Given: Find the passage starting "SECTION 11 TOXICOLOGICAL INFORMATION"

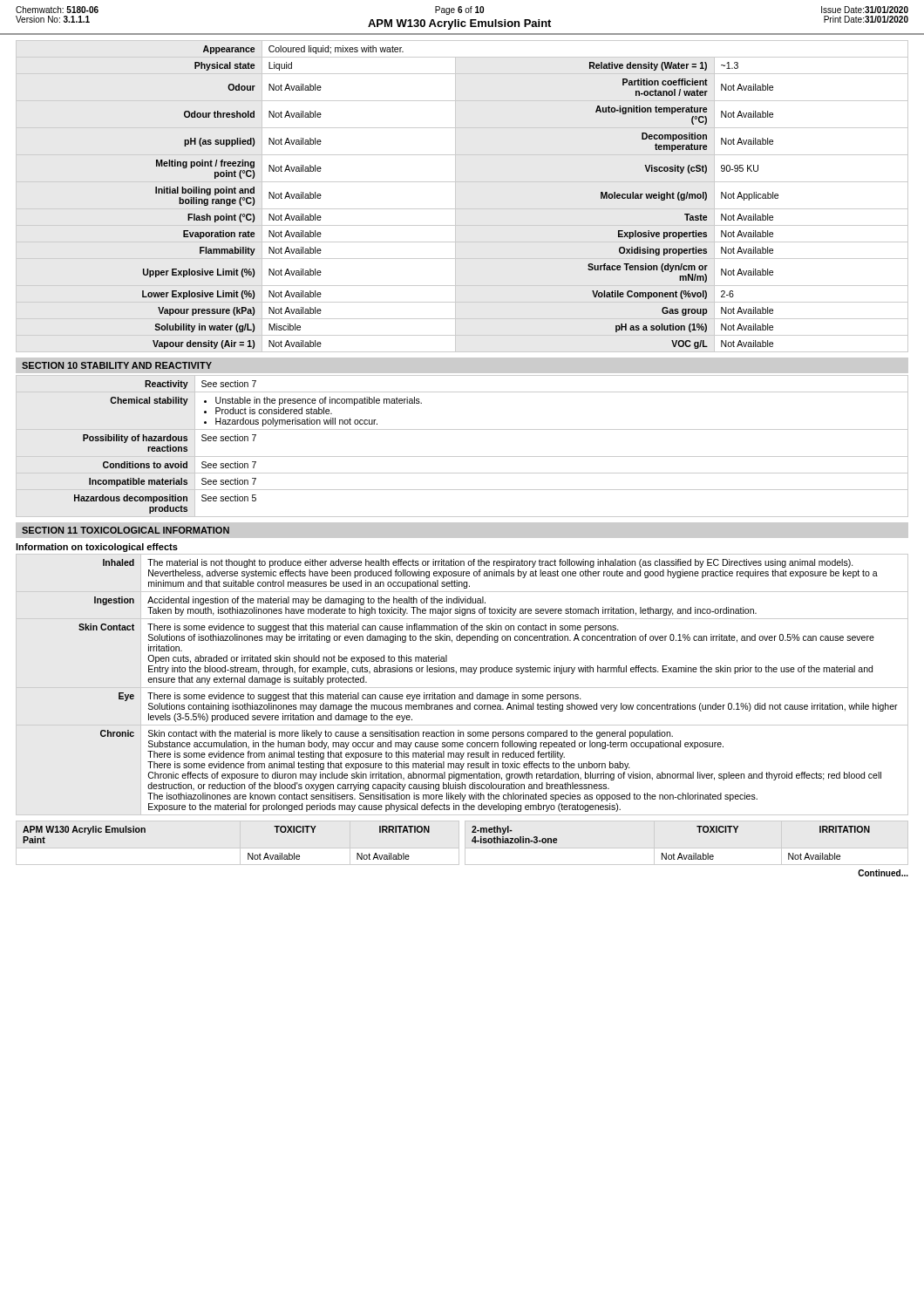Looking at the screenshot, I should click(x=126, y=530).
